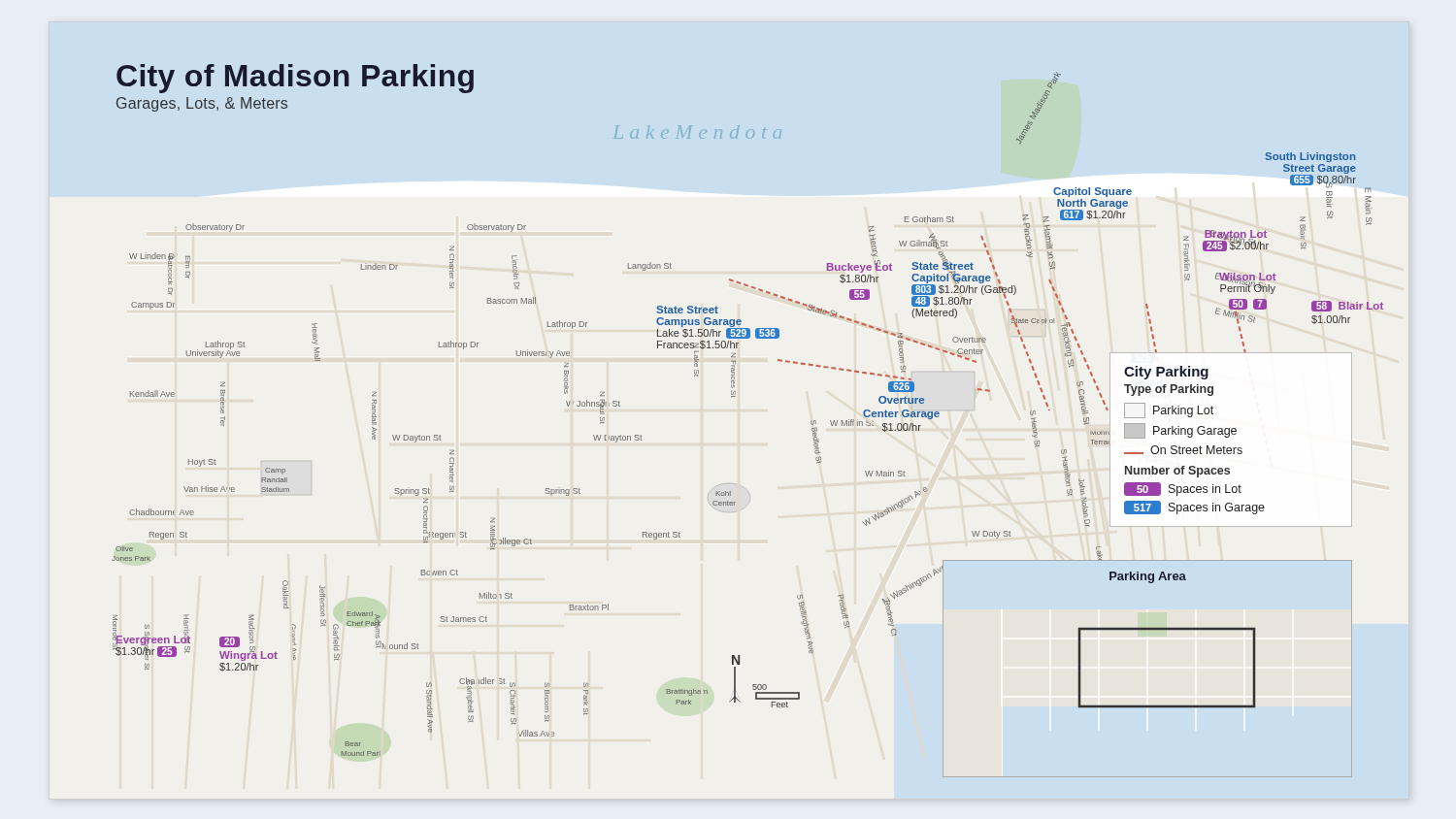
Task: Locate the block starting "Capitol Square North"
Action: (1093, 203)
